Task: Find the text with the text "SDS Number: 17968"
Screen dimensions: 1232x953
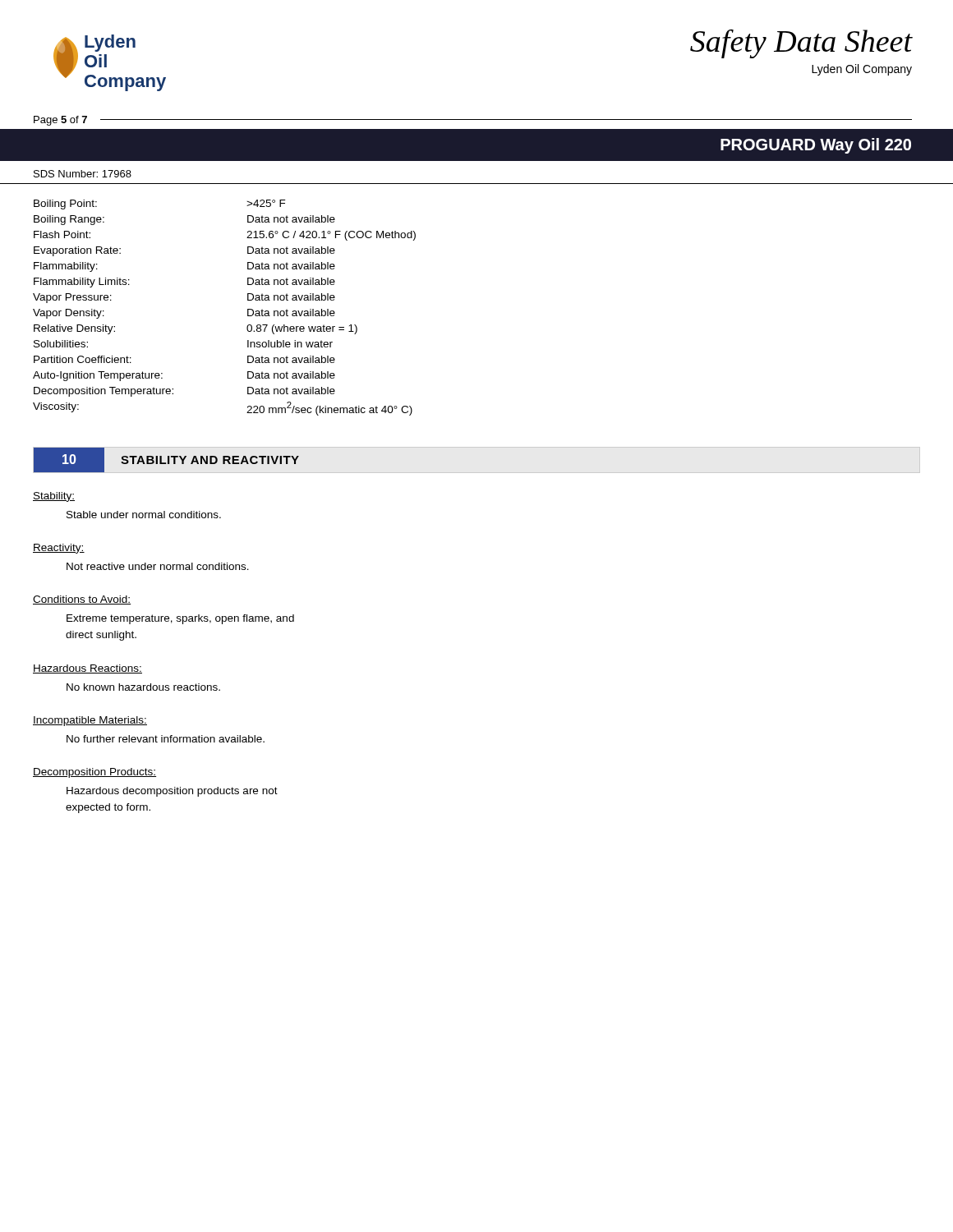Action: [82, 174]
